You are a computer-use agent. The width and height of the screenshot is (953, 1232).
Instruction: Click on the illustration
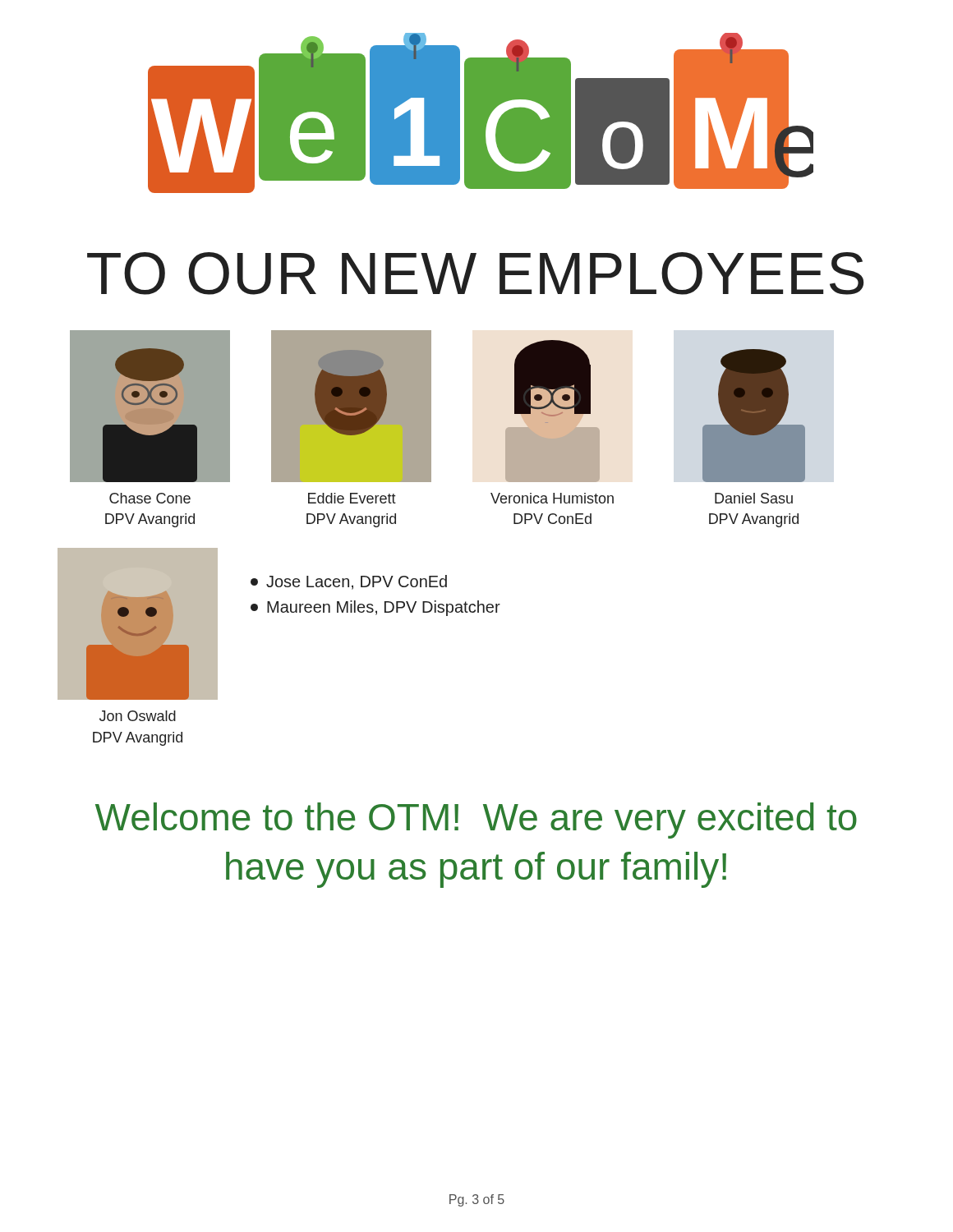476,113
